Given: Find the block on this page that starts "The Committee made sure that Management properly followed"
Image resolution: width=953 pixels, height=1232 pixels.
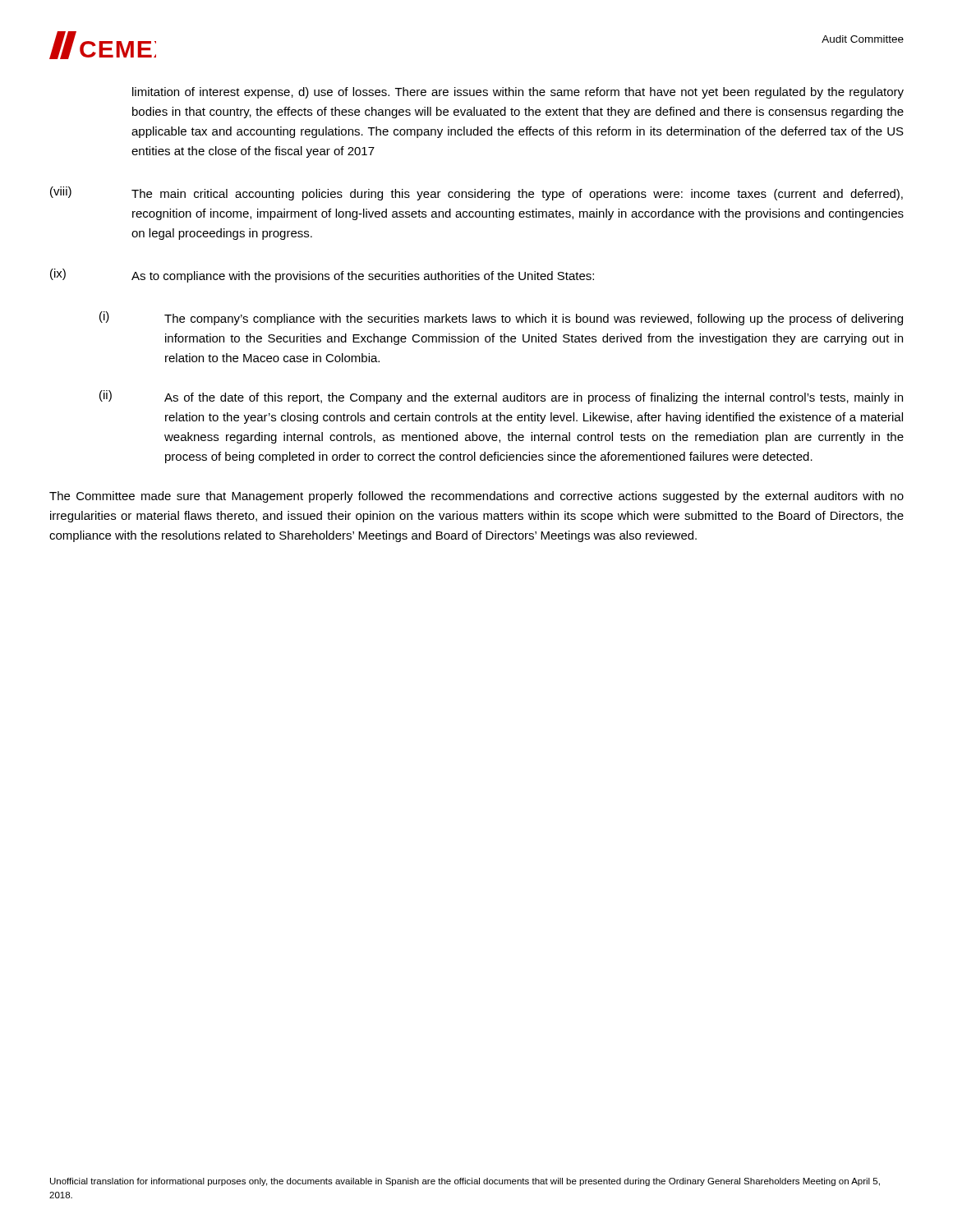Looking at the screenshot, I should [x=476, y=515].
